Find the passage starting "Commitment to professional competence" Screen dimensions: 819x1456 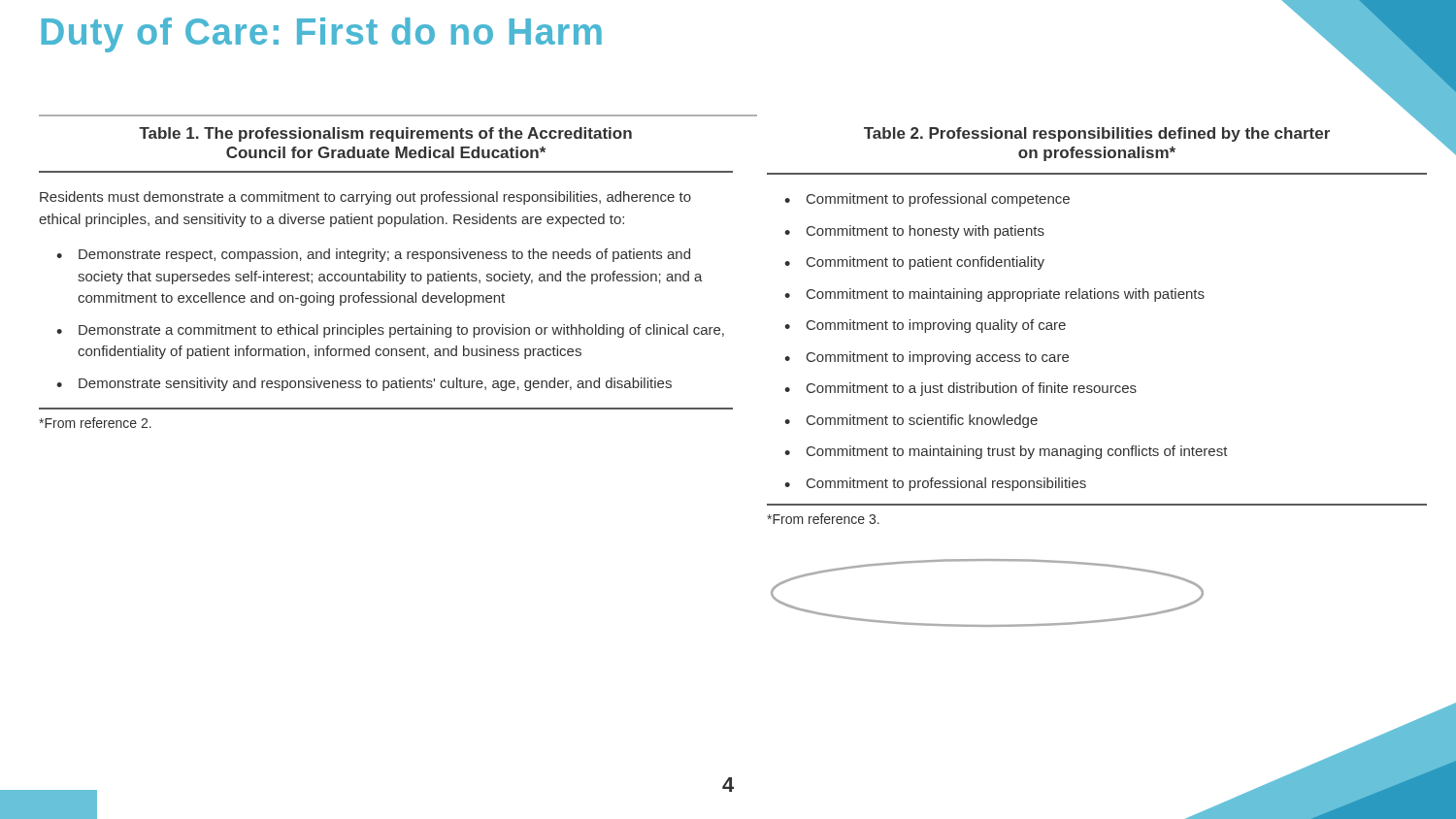(938, 198)
